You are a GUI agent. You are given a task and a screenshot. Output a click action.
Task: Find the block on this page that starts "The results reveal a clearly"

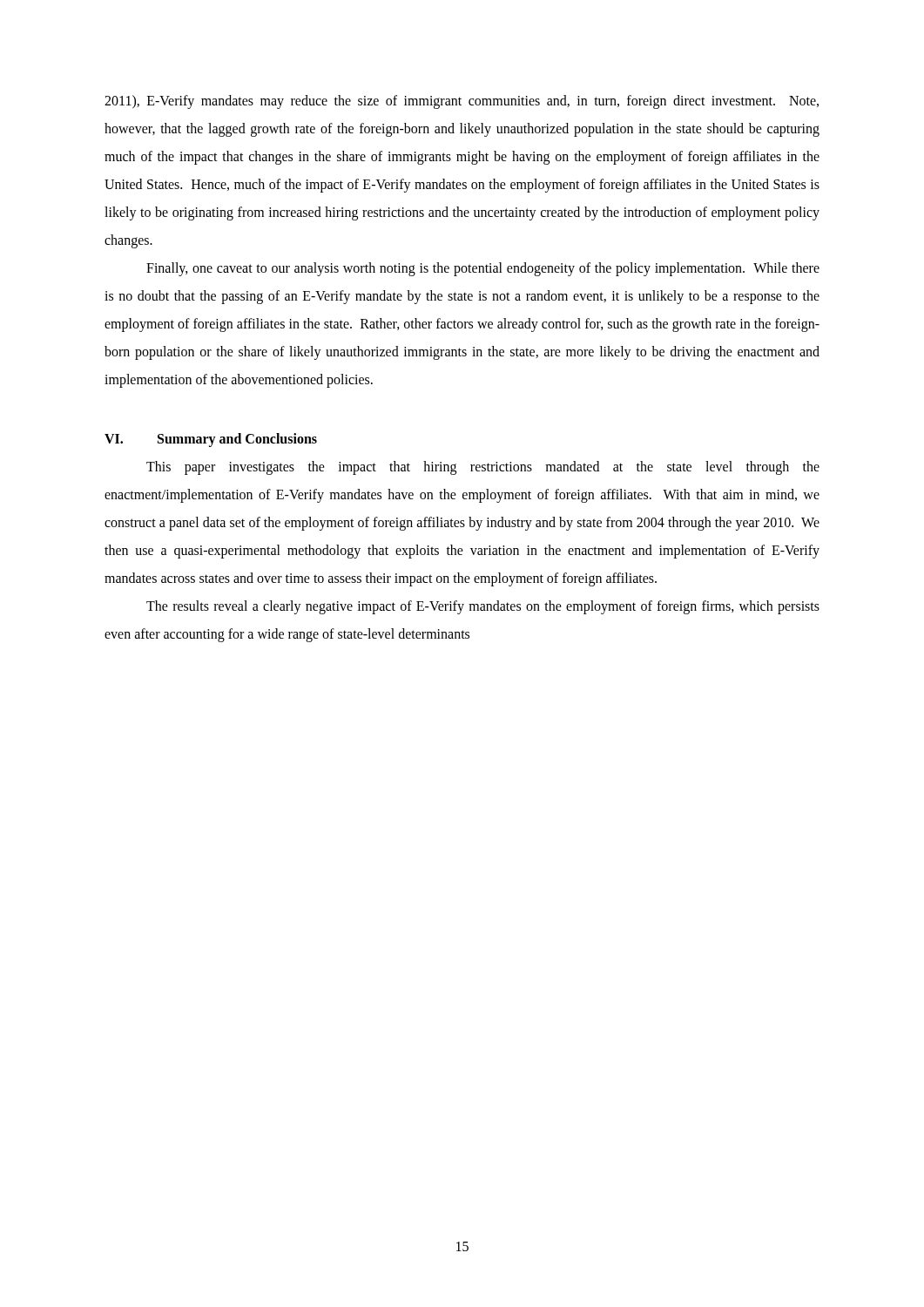462,620
